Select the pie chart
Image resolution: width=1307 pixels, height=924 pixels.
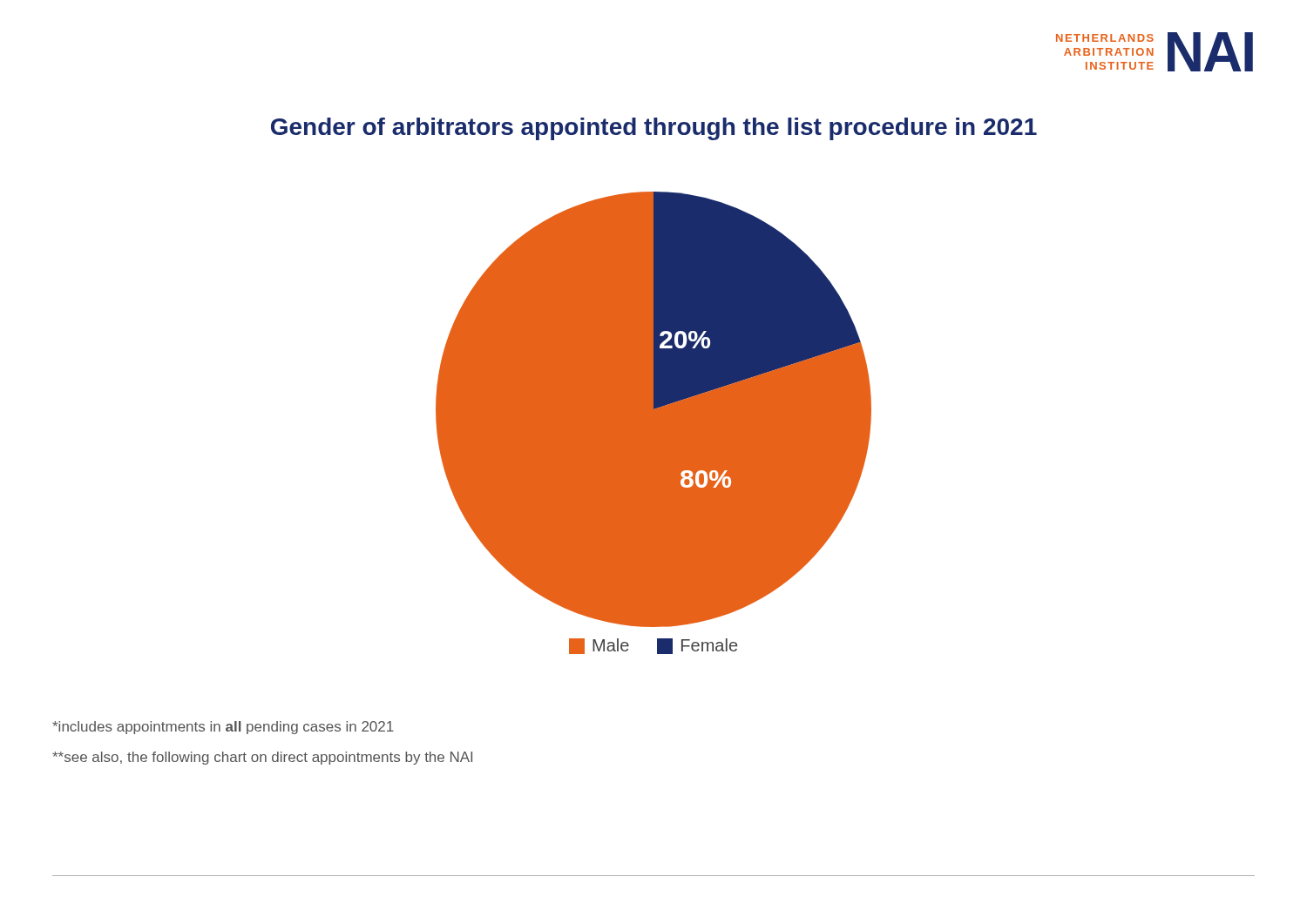654,411
